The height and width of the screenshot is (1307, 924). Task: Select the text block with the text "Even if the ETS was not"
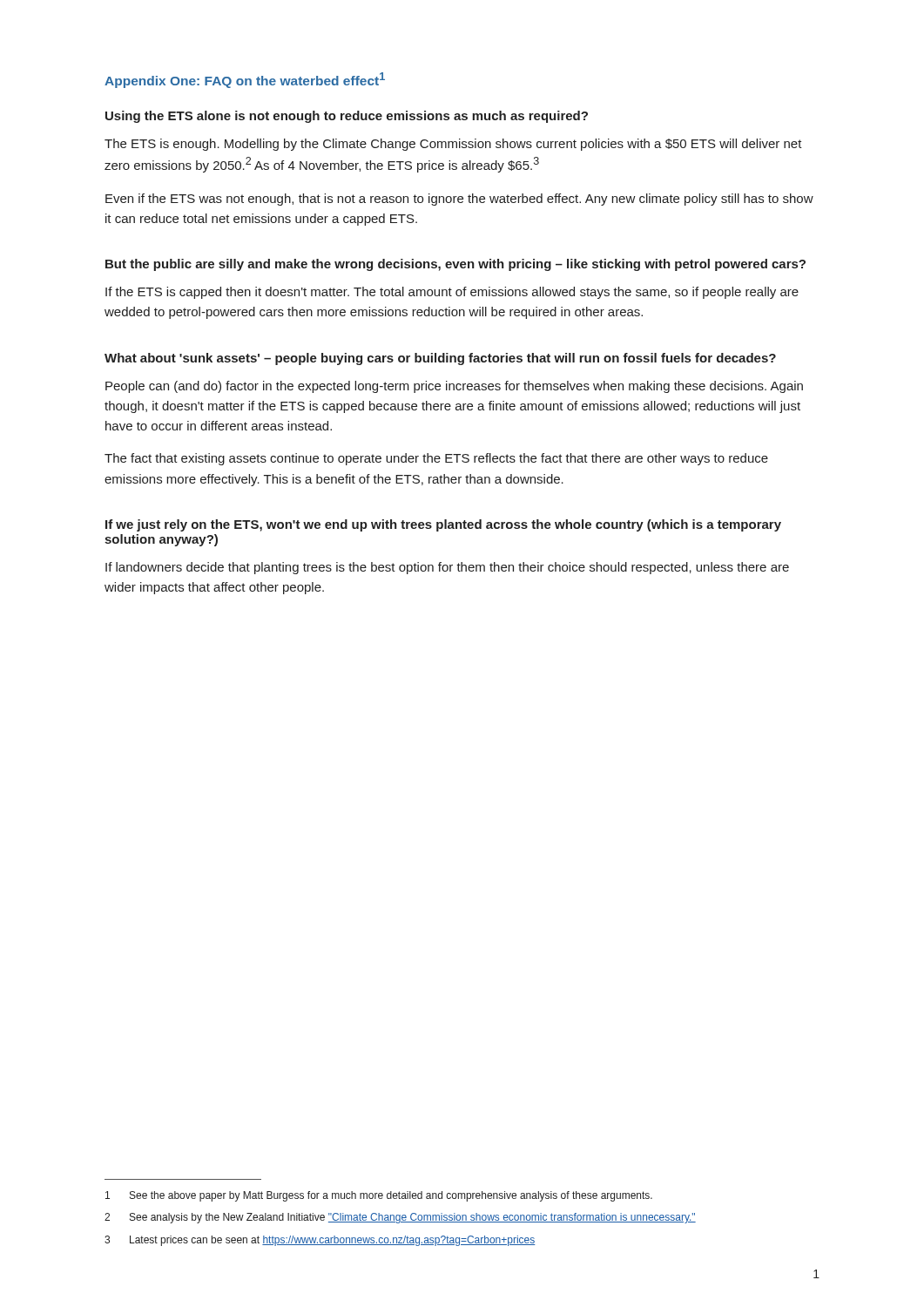459,208
